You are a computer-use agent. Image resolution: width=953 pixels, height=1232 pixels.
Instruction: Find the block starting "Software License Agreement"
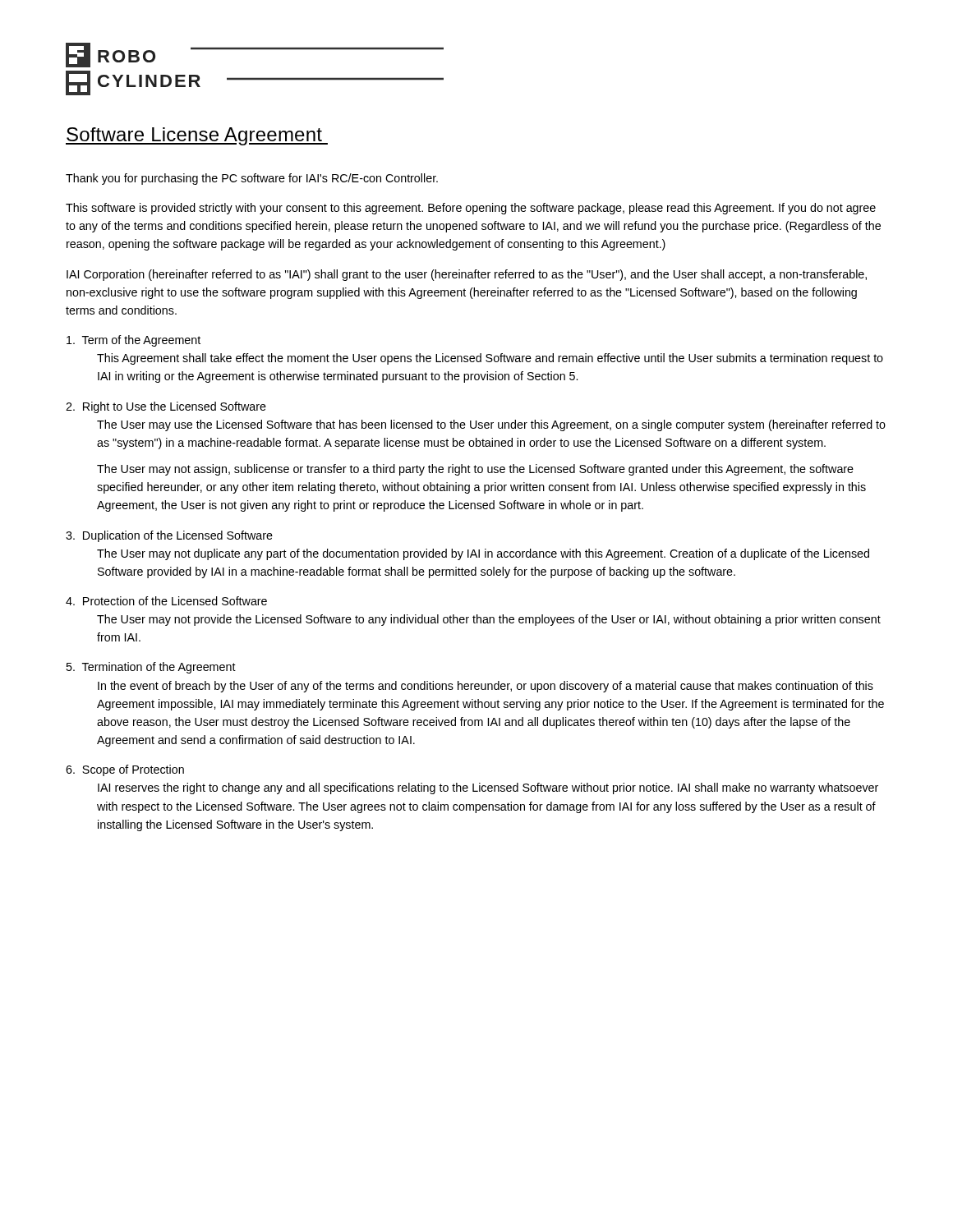click(197, 136)
